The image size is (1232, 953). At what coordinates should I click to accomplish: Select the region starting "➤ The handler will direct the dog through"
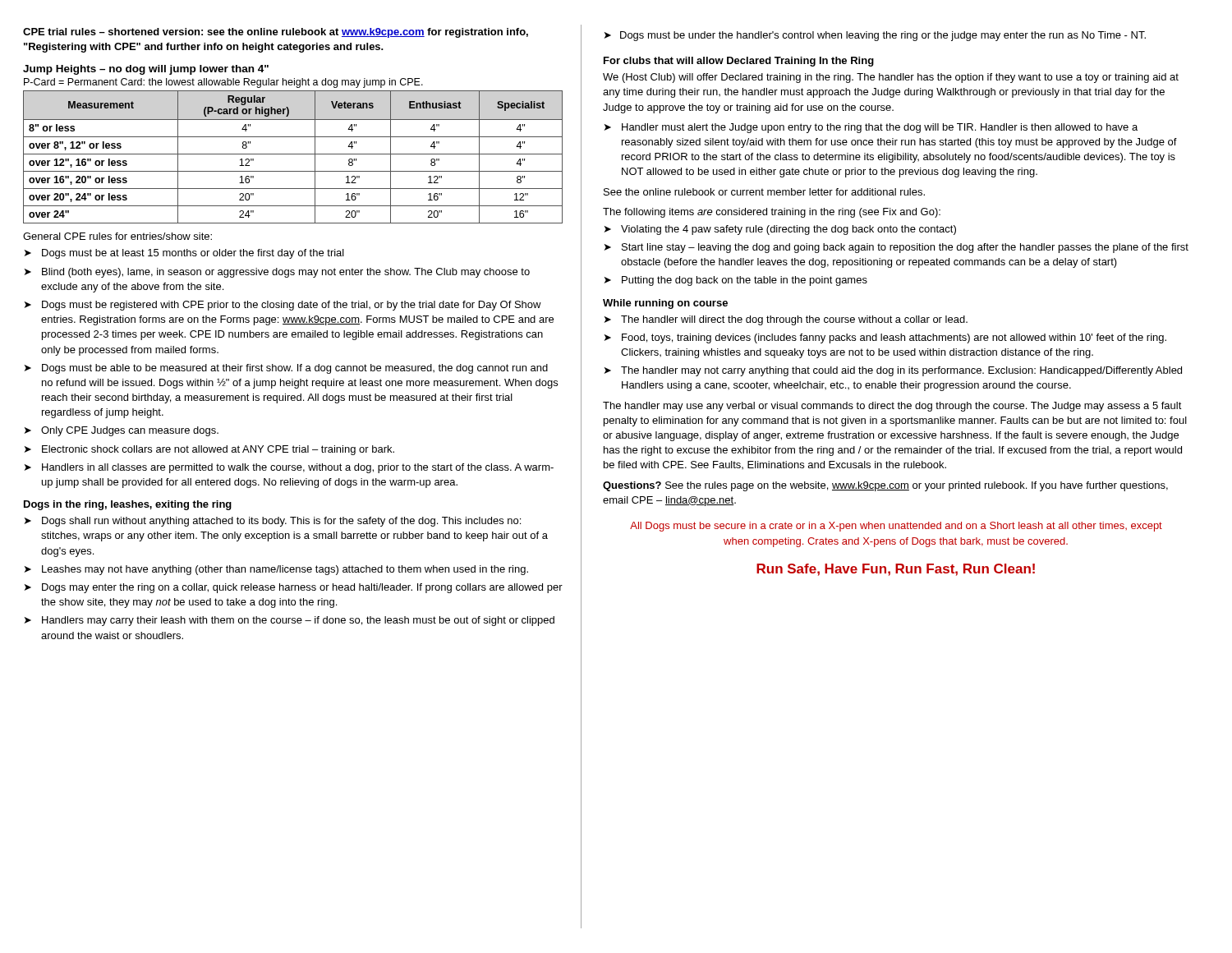[x=896, y=319]
